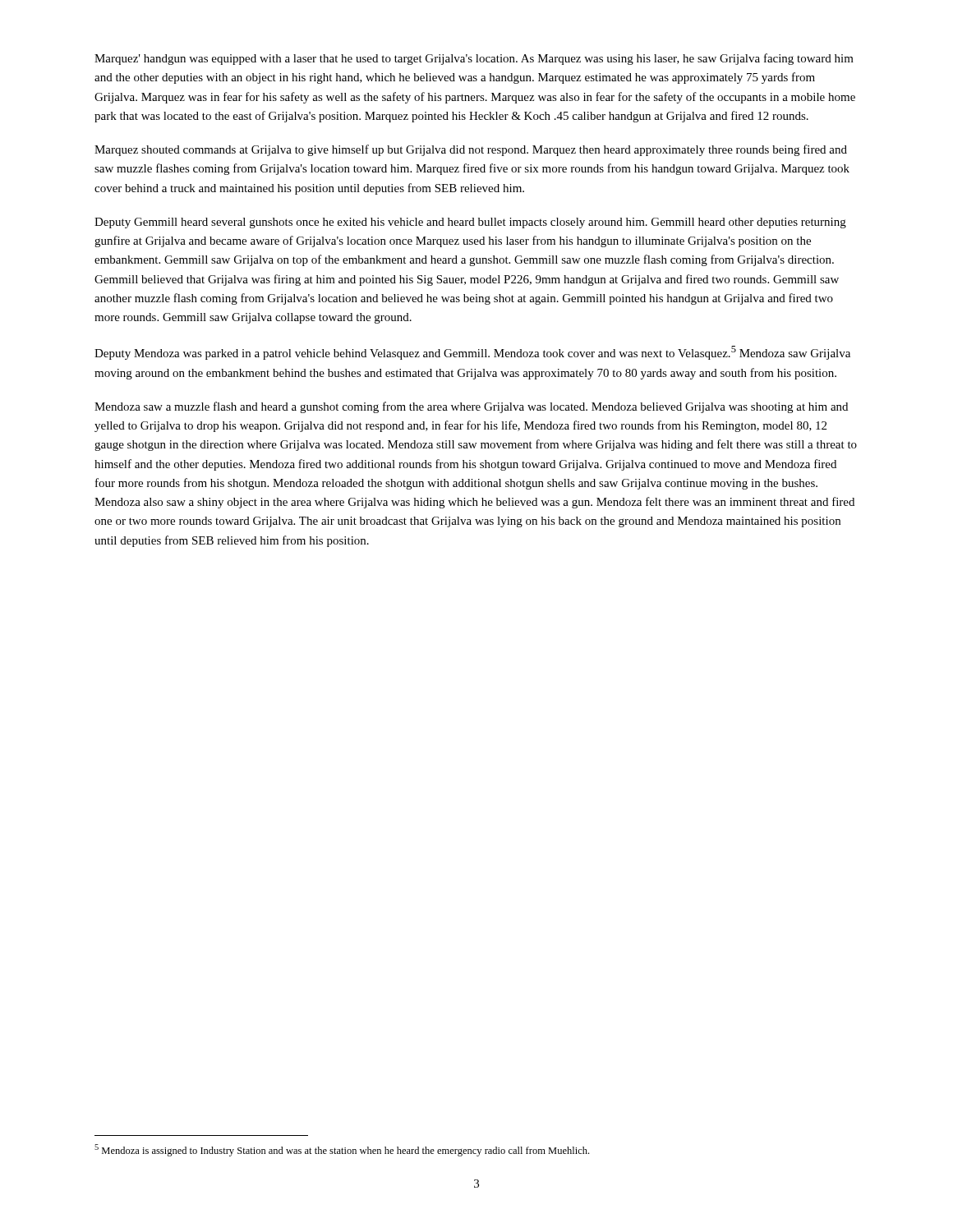The width and height of the screenshot is (953, 1232).
Task: Click on the block starting "Marquez' handgun was equipped"
Action: 475,87
